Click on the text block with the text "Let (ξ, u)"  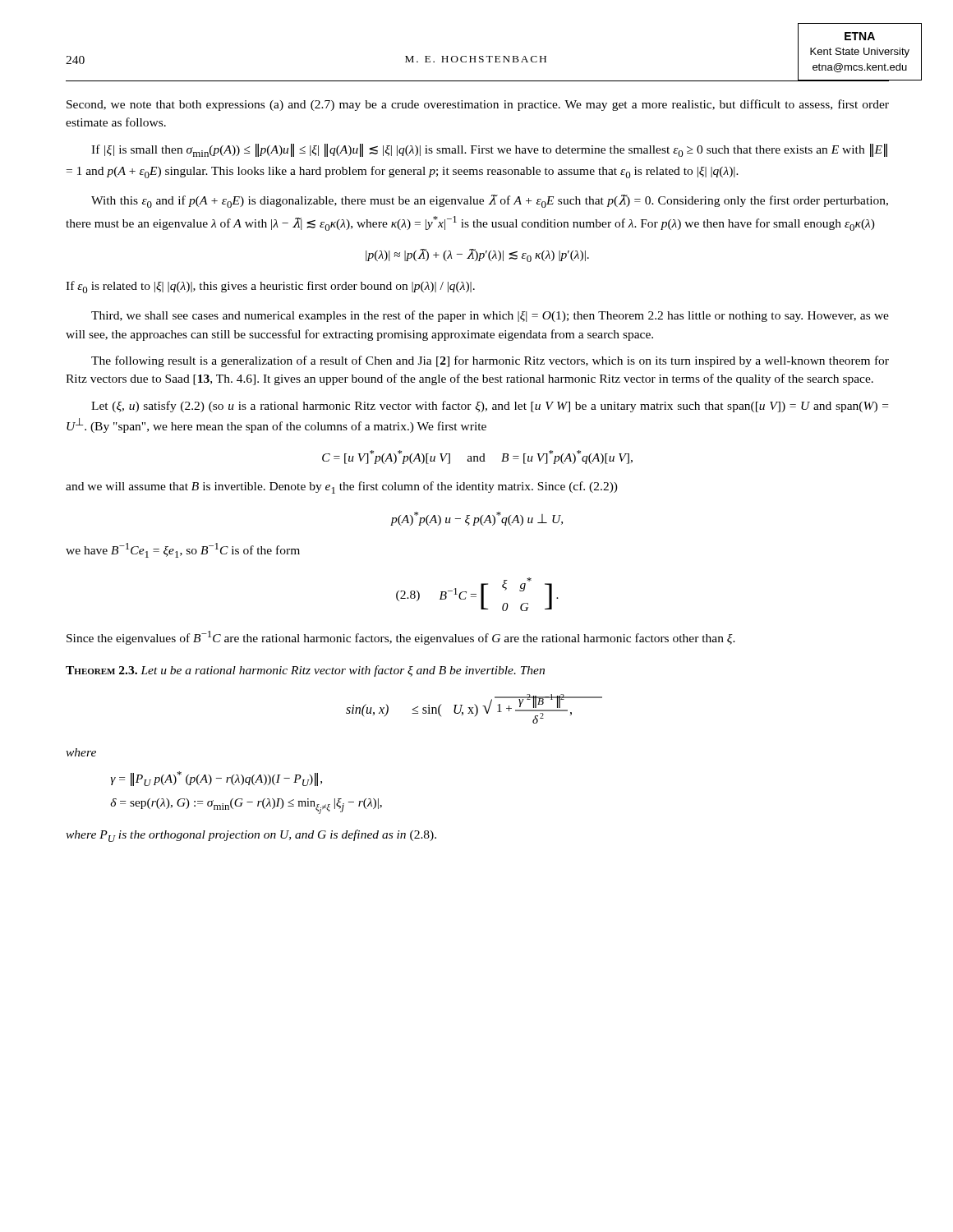[x=477, y=416]
